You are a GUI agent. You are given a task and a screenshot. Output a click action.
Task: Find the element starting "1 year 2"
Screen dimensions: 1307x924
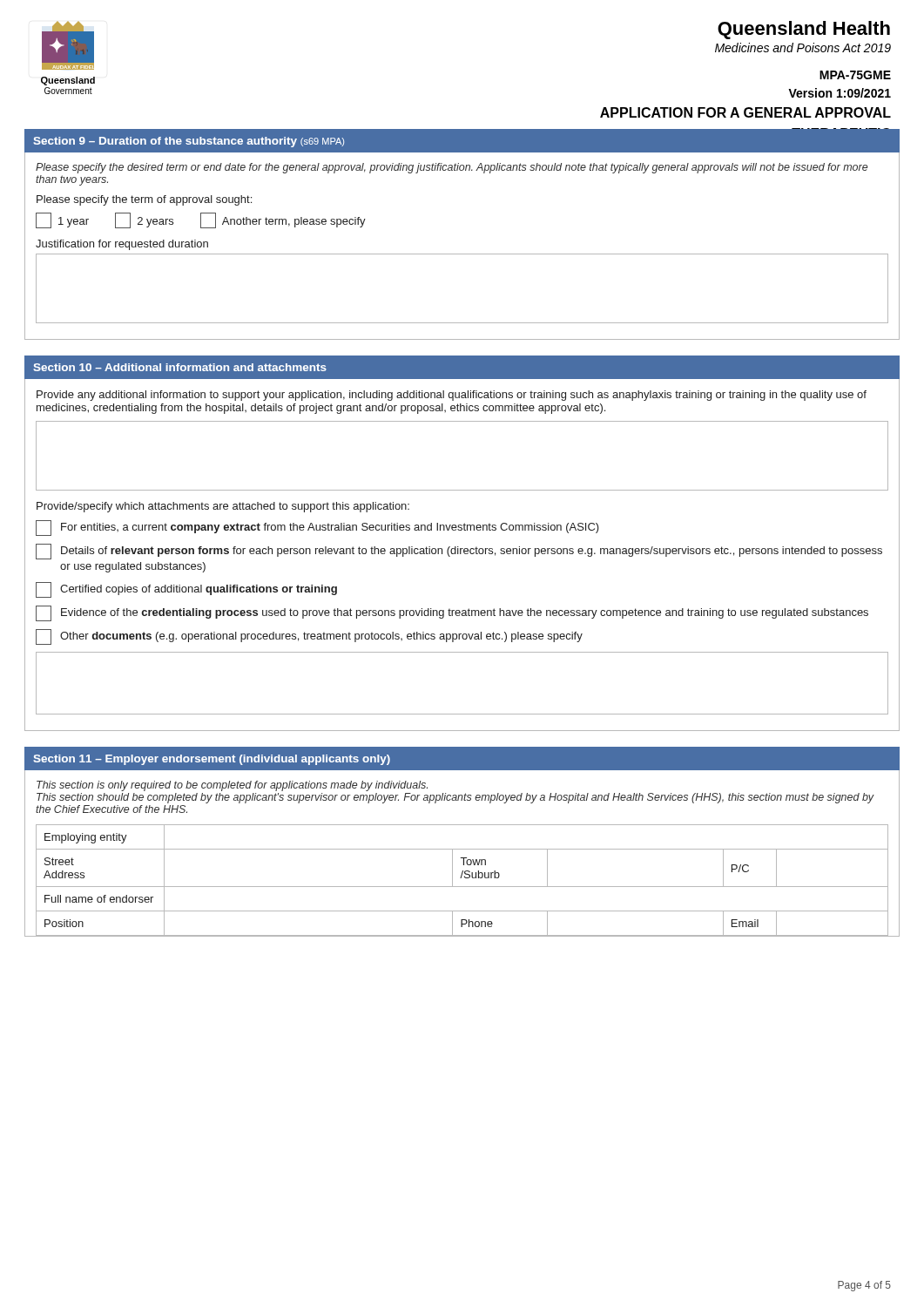201,220
